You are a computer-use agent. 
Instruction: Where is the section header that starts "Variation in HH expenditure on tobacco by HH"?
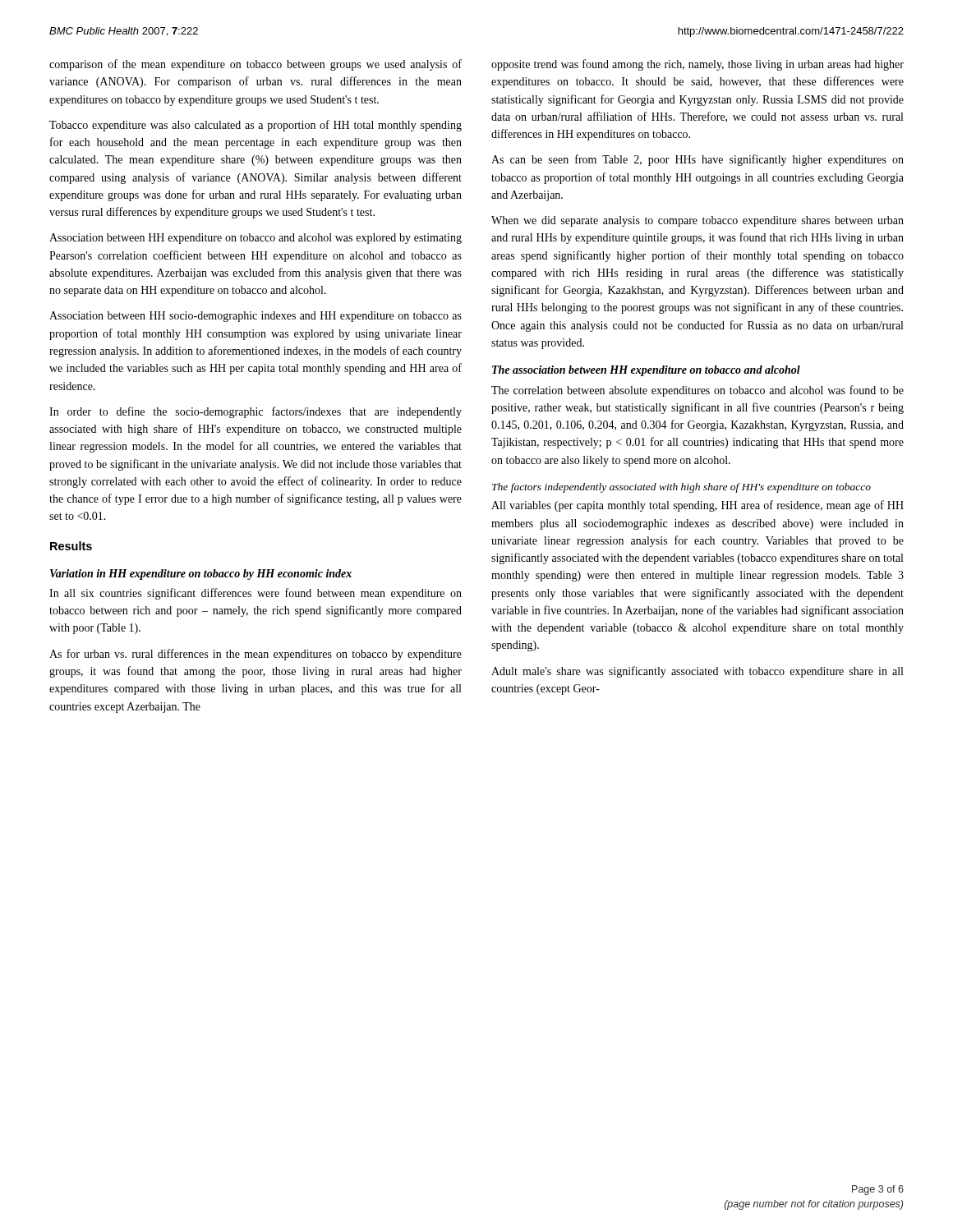point(201,573)
